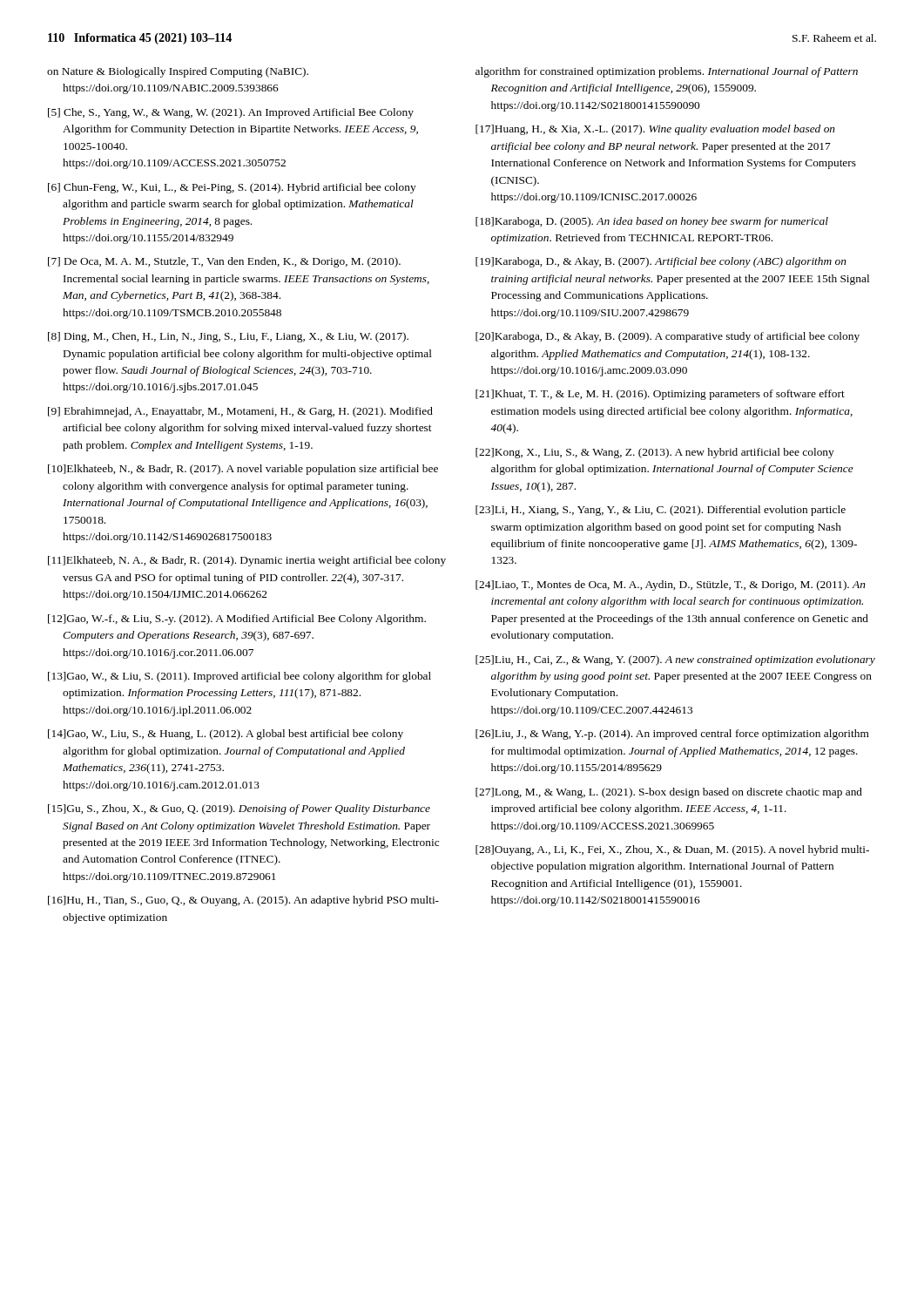Select the text starting "[23]Li, H., Xiang, S., Yang, Y., &"
This screenshot has width=924, height=1307.
click(x=666, y=535)
